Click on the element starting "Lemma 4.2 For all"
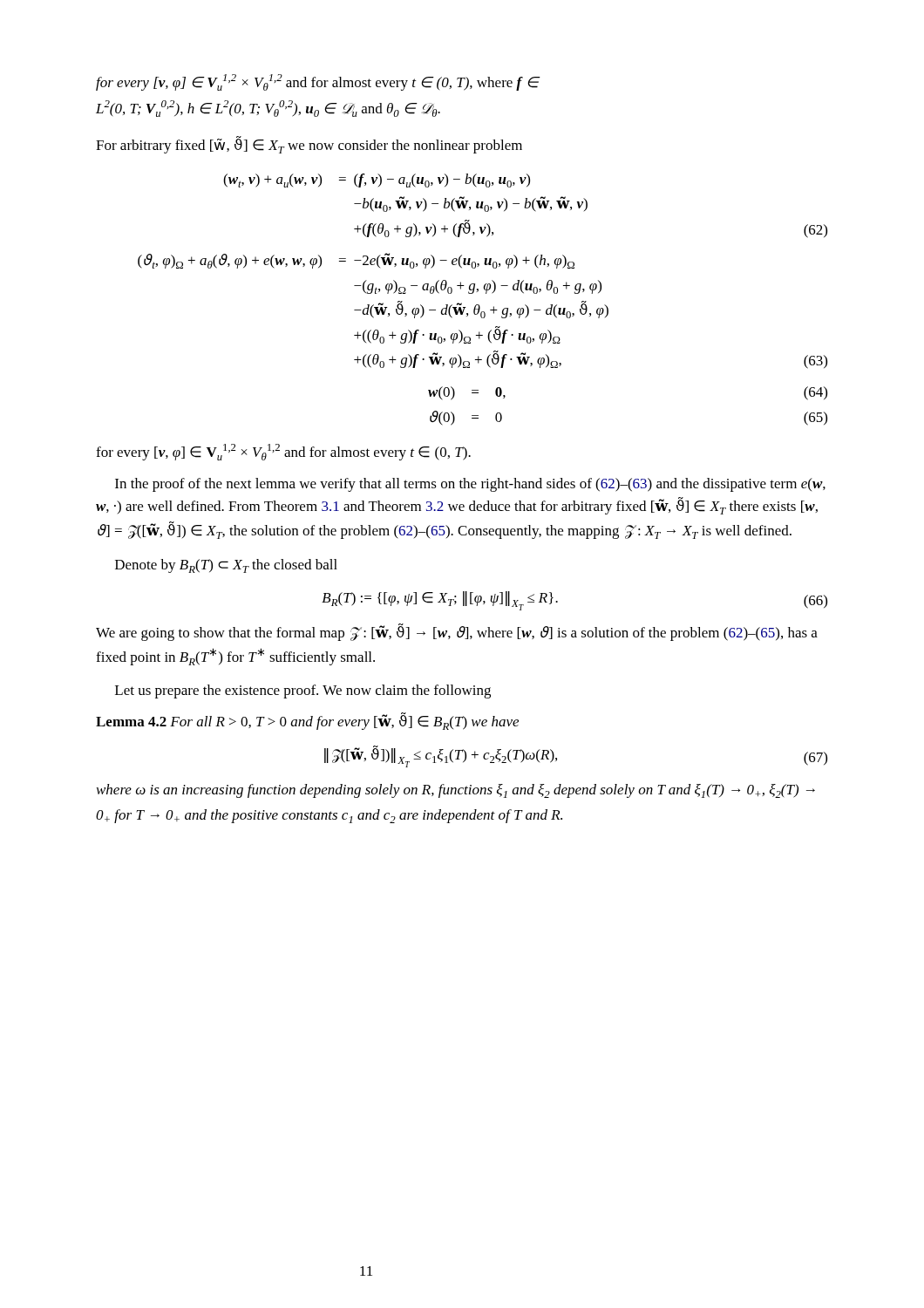Screen dimensions: 1308x924 pos(308,723)
